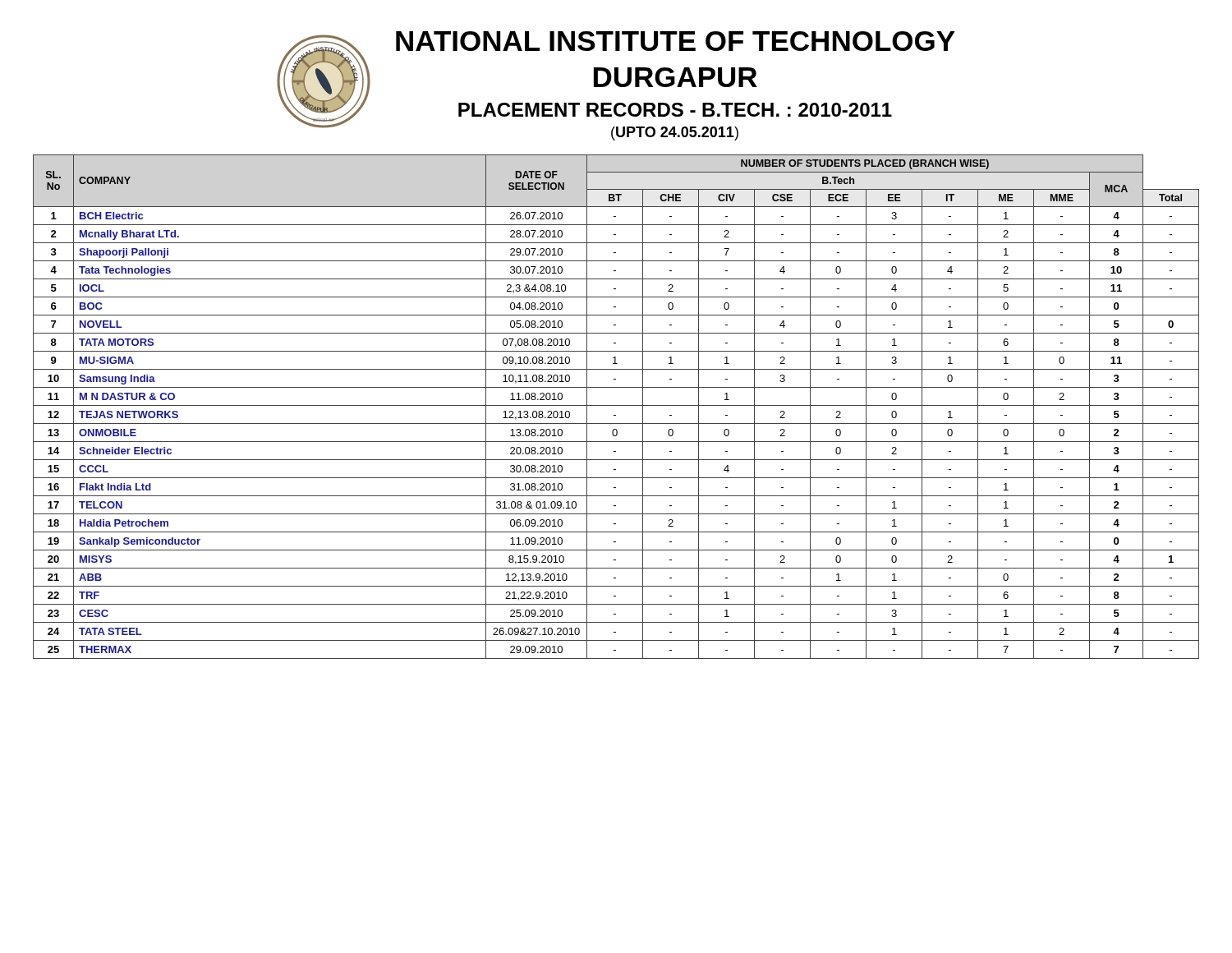Find the logo
The width and height of the screenshot is (1232, 953).
tap(324, 82)
